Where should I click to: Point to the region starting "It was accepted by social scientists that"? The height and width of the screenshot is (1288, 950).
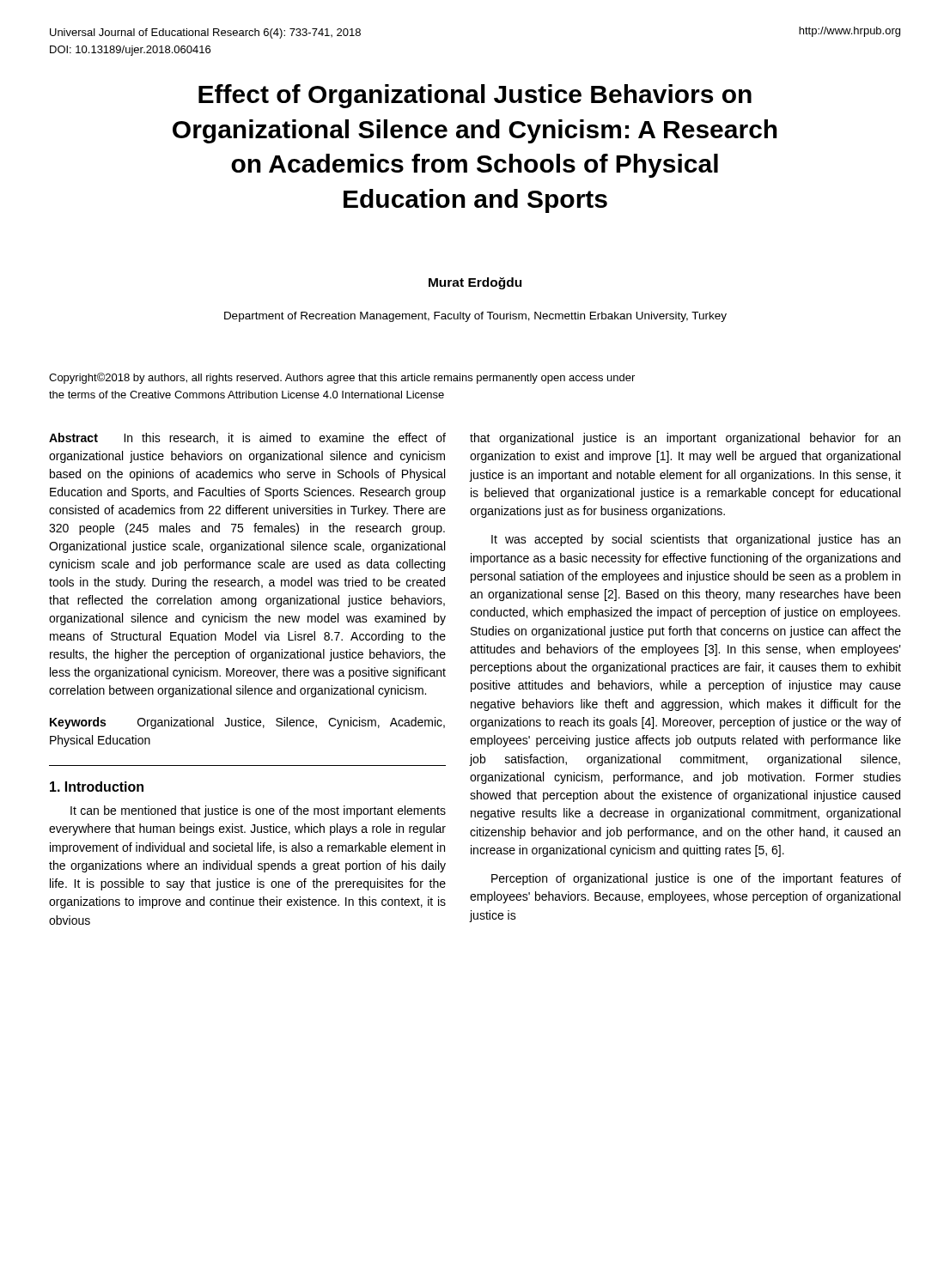coord(685,695)
